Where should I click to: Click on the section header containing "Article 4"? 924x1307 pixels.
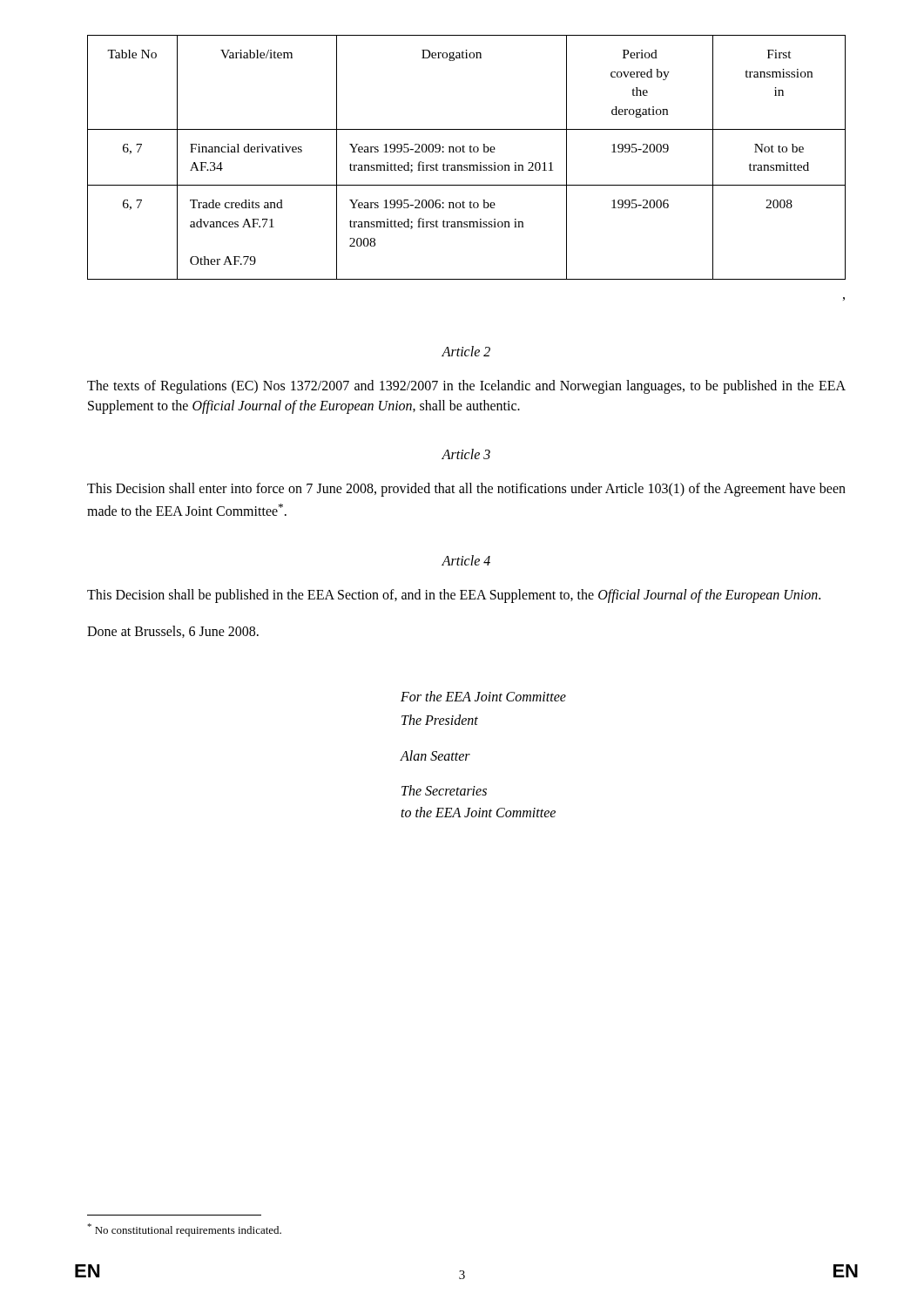click(x=466, y=561)
